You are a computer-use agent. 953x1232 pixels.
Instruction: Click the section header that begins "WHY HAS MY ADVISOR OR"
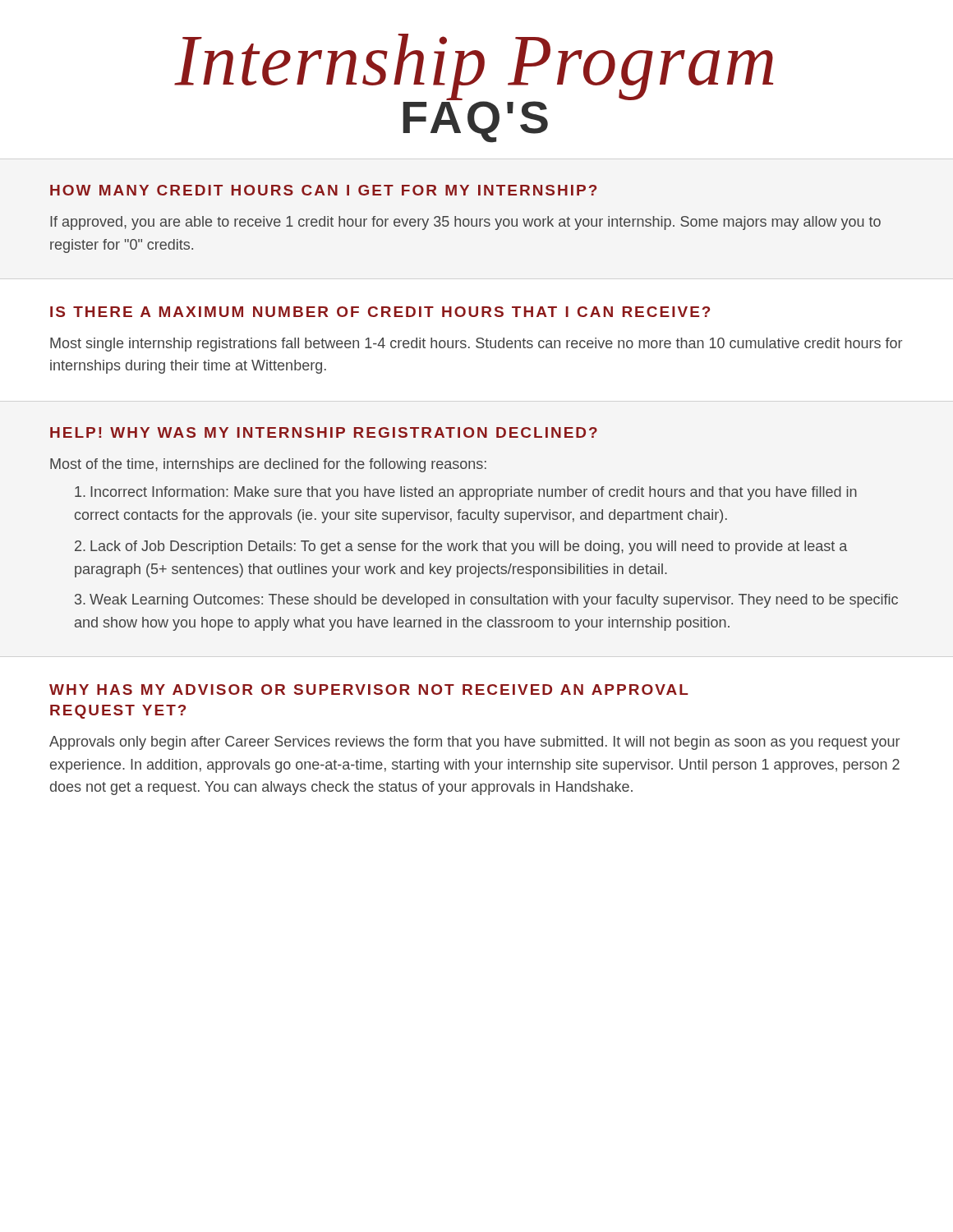point(476,740)
